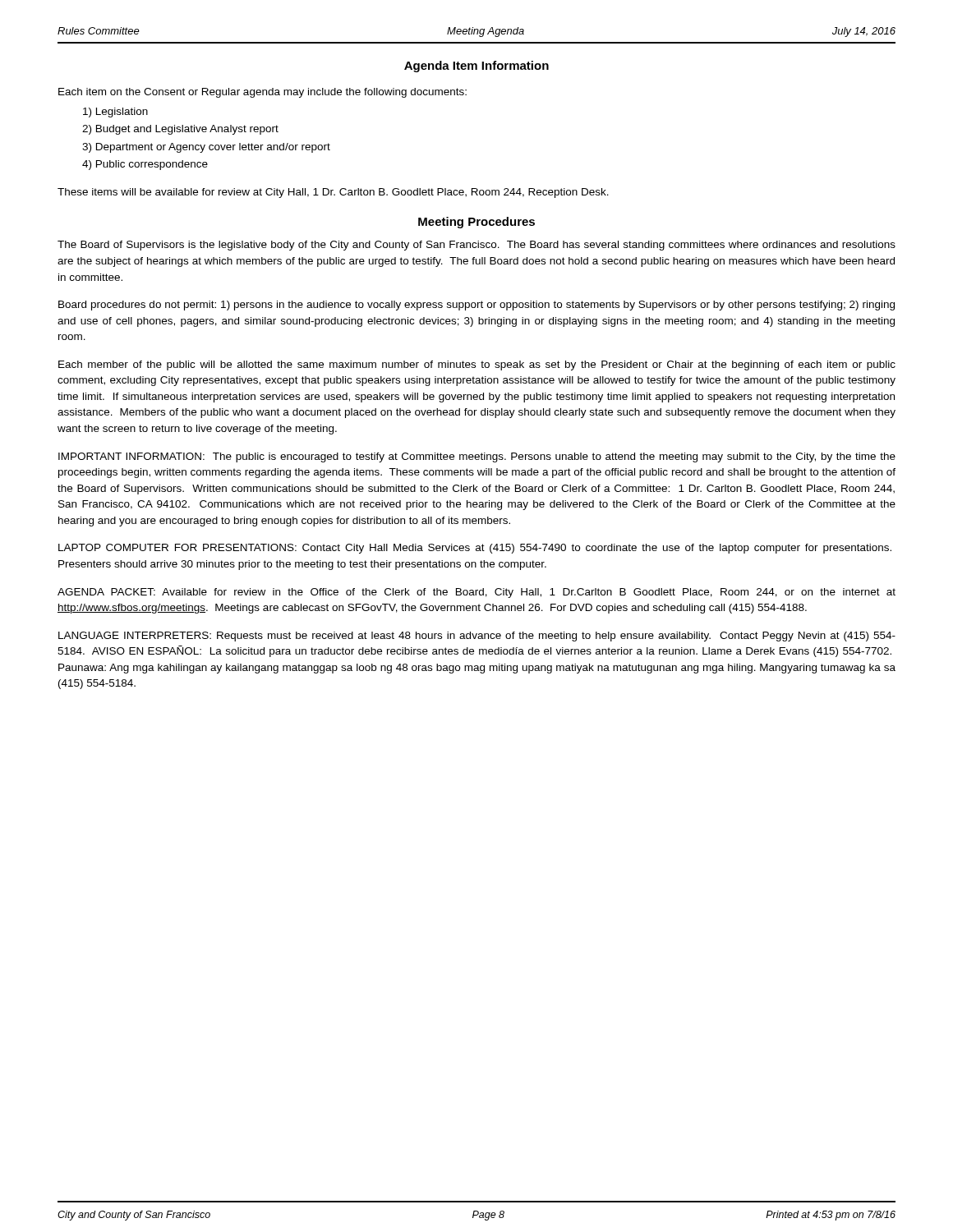Locate the block of text that opens with "The Board of"
This screenshot has height=1232, width=953.
point(476,261)
